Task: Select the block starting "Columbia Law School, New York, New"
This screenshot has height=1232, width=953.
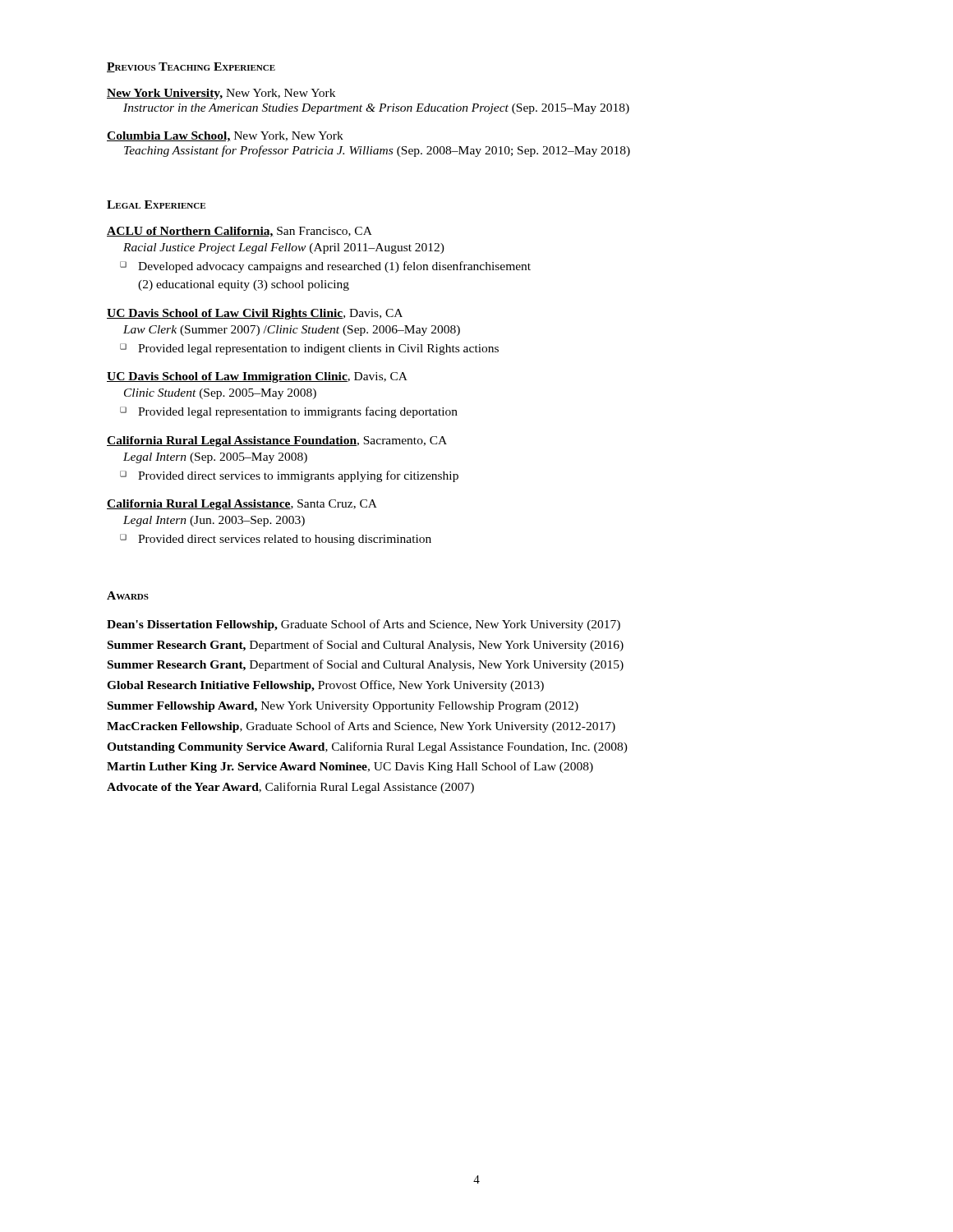Action: 369,143
